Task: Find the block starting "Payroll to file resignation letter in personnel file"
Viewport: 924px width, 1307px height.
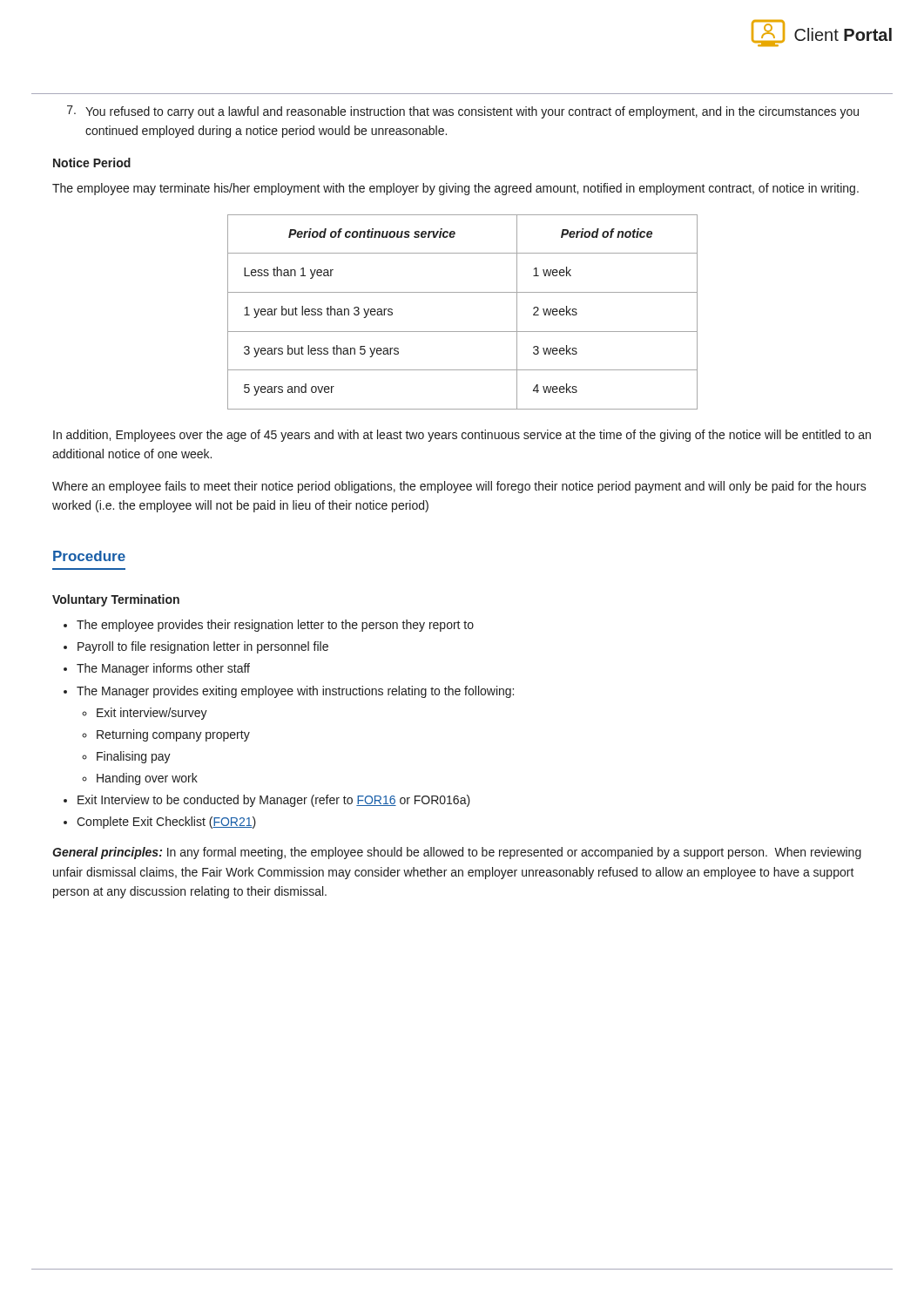Action: pos(203,647)
